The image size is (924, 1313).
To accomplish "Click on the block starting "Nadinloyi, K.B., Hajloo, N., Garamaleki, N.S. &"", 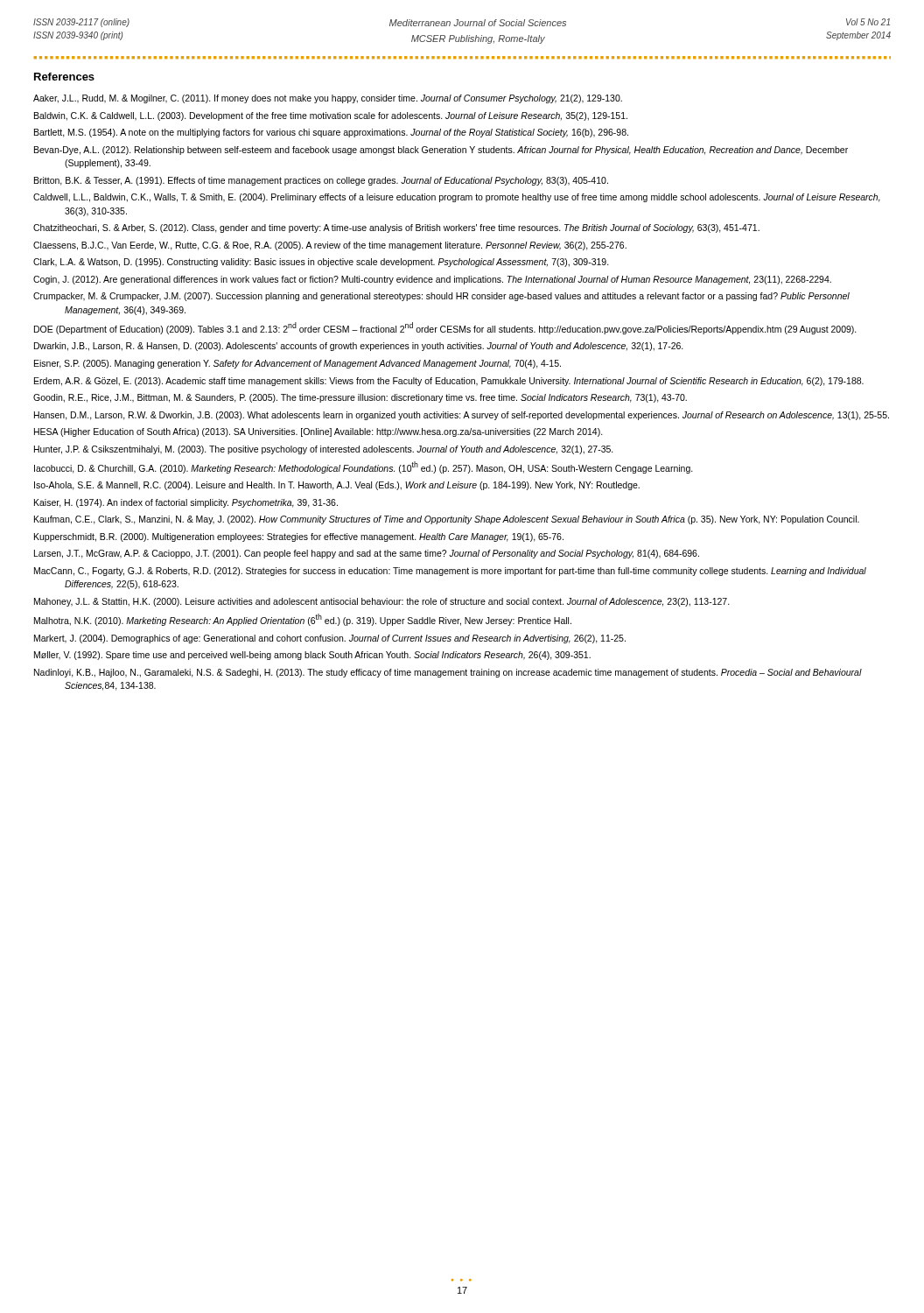I will pos(447,679).
